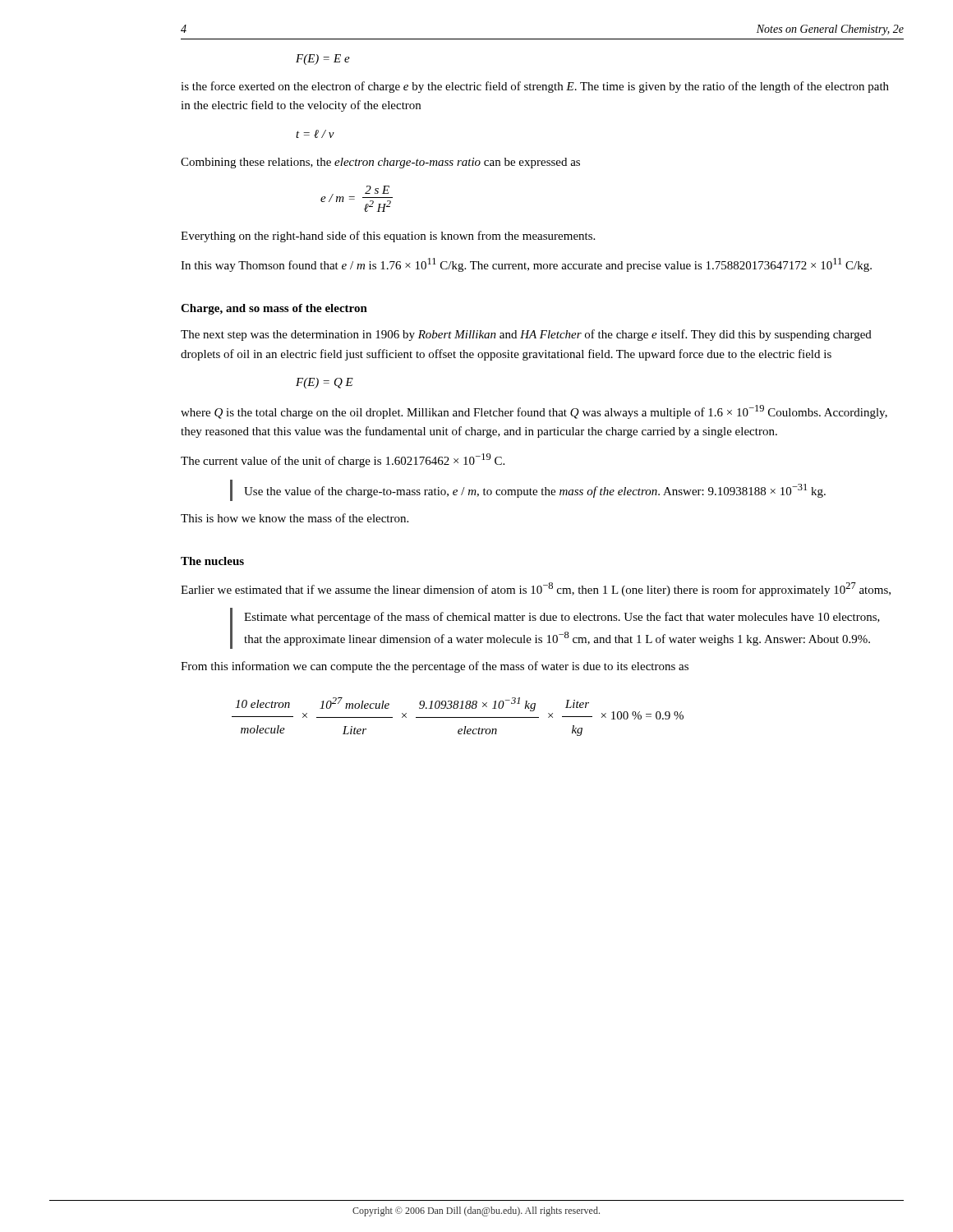Locate the text block with the text "Earlier we estimated that"
This screenshot has width=953, height=1232.
[x=536, y=588]
